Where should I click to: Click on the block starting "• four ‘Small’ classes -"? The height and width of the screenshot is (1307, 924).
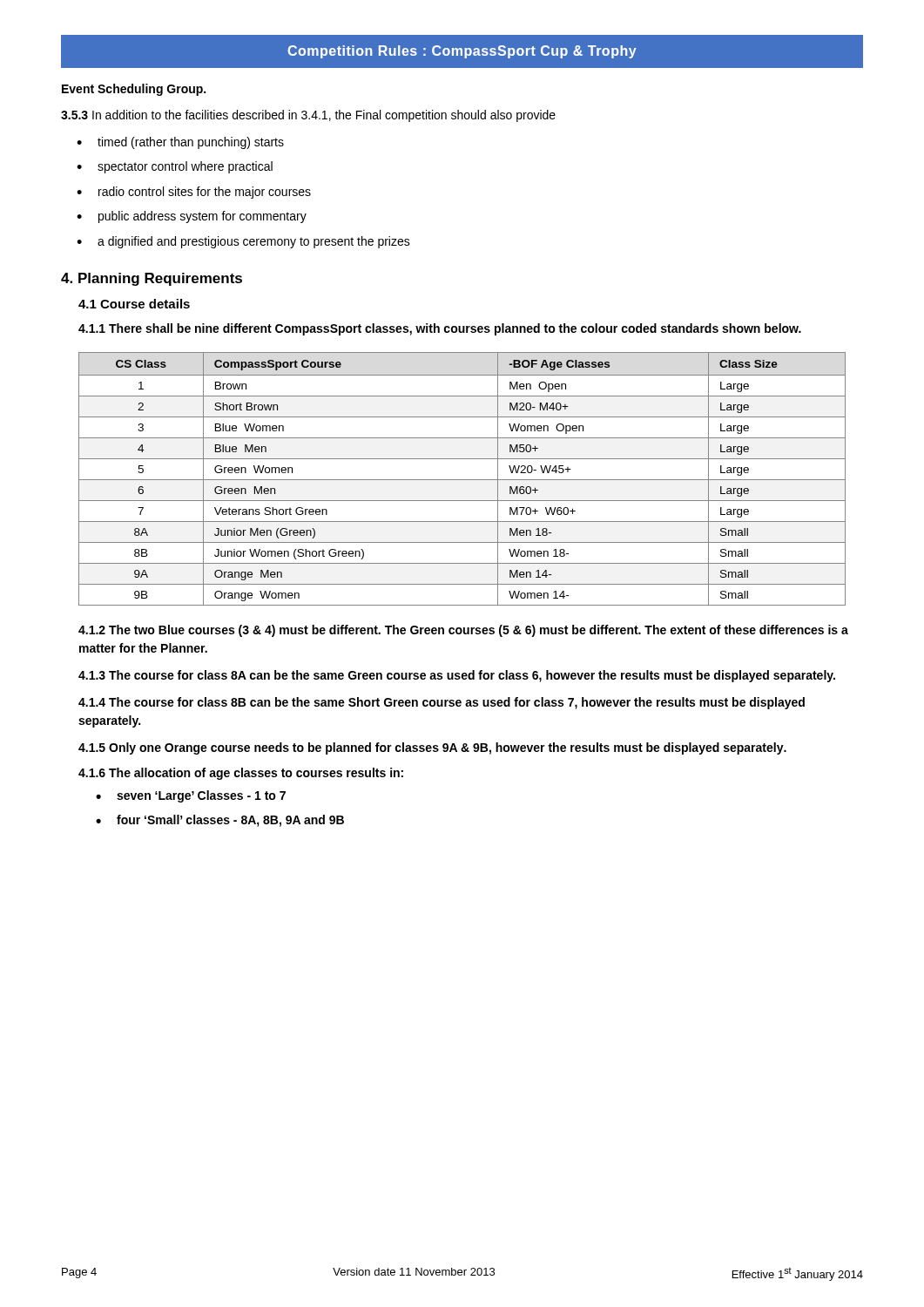point(220,822)
